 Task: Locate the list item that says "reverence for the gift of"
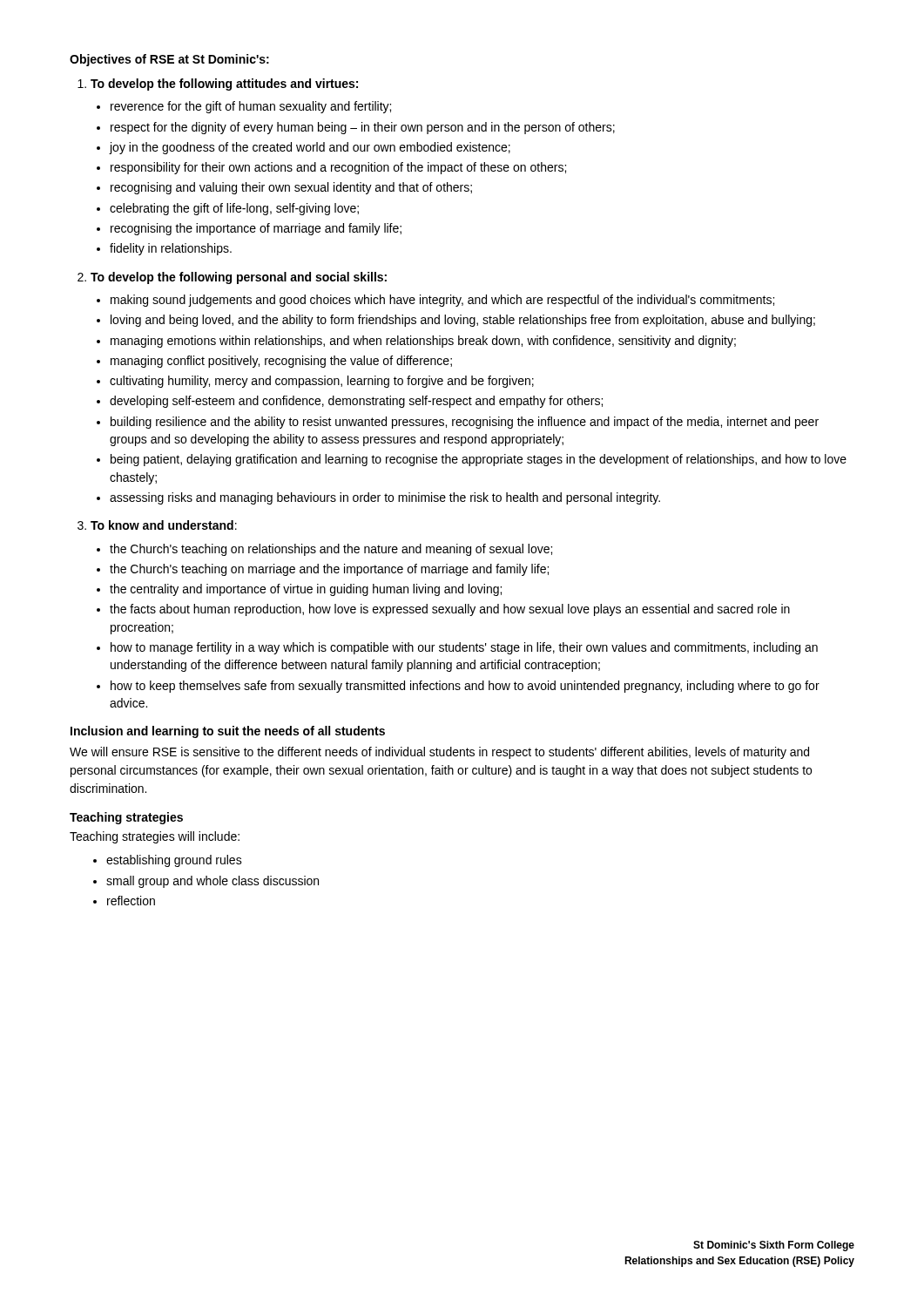click(251, 107)
